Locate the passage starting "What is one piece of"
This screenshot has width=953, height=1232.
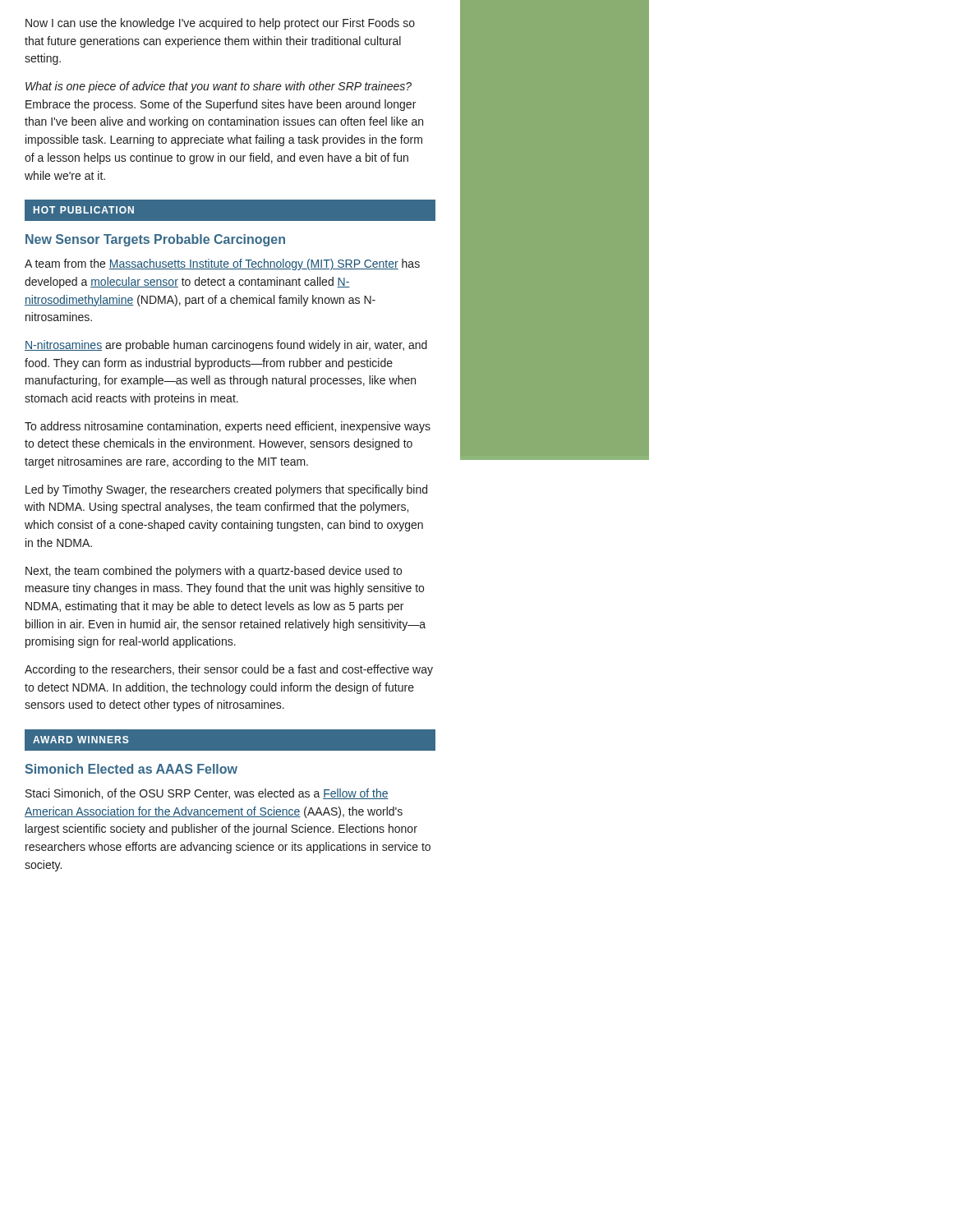point(224,131)
